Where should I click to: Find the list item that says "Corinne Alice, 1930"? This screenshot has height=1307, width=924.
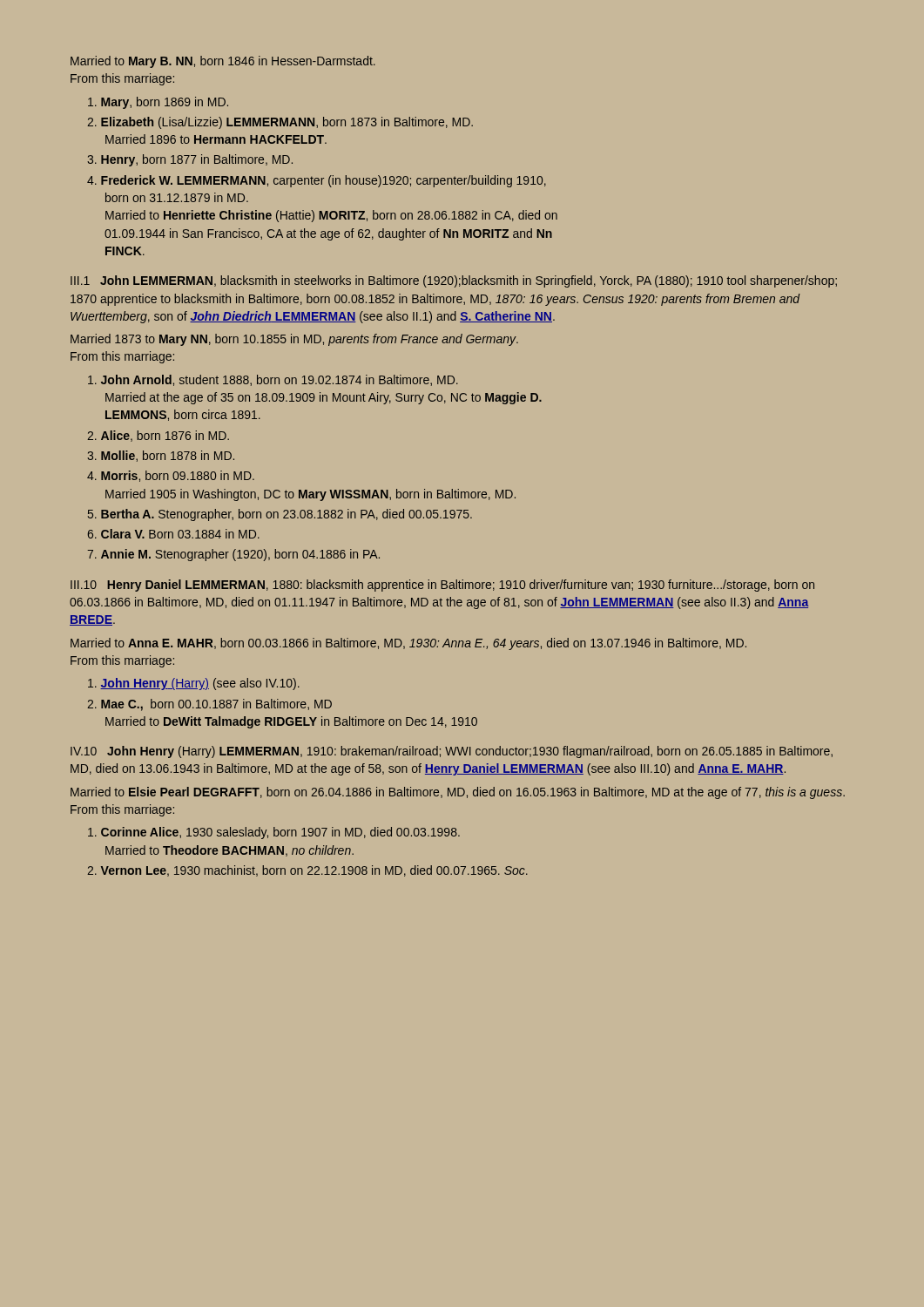[274, 841]
